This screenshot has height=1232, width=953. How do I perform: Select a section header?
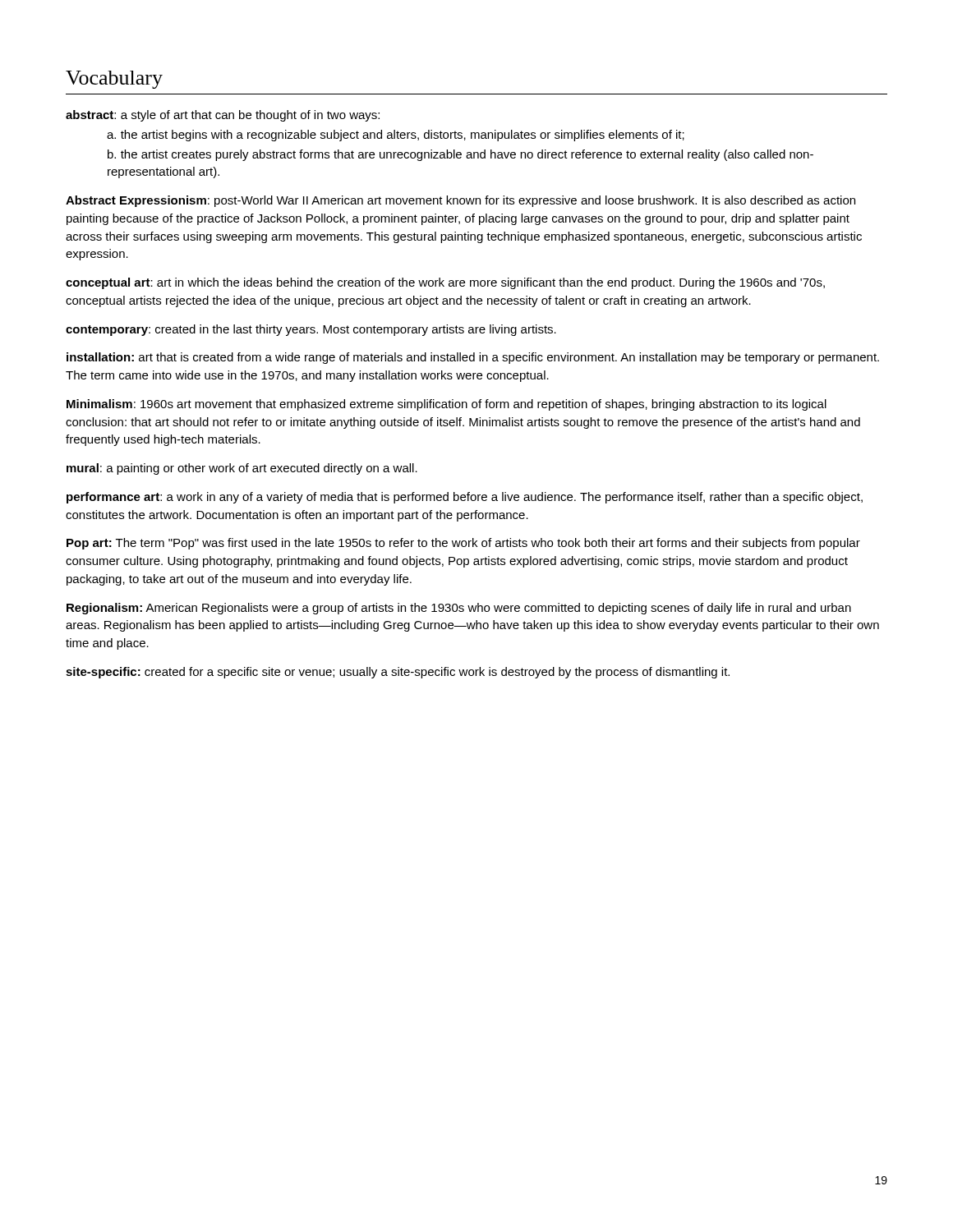point(114,78)
